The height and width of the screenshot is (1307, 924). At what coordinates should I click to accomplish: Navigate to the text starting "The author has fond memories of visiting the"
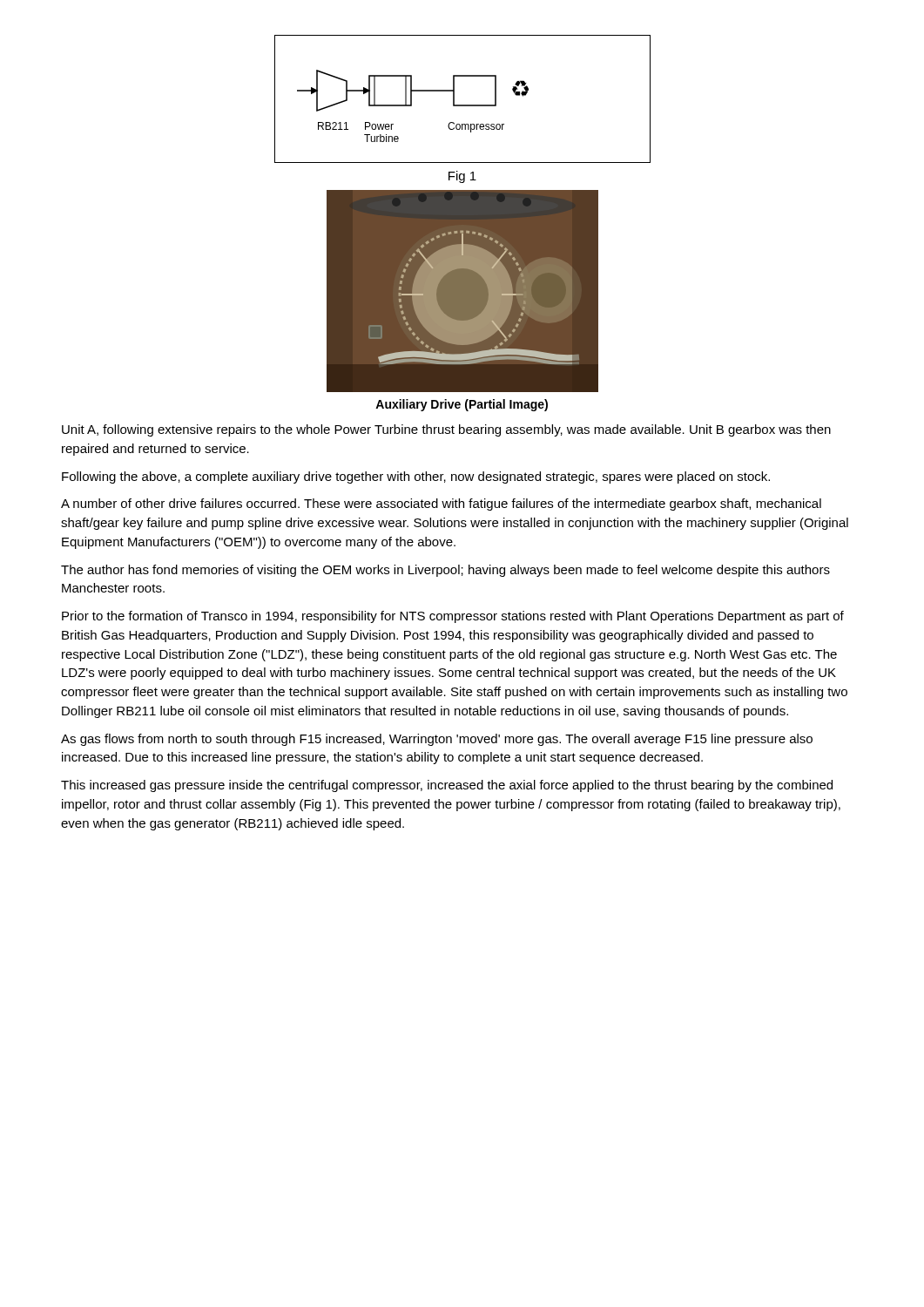445,578
